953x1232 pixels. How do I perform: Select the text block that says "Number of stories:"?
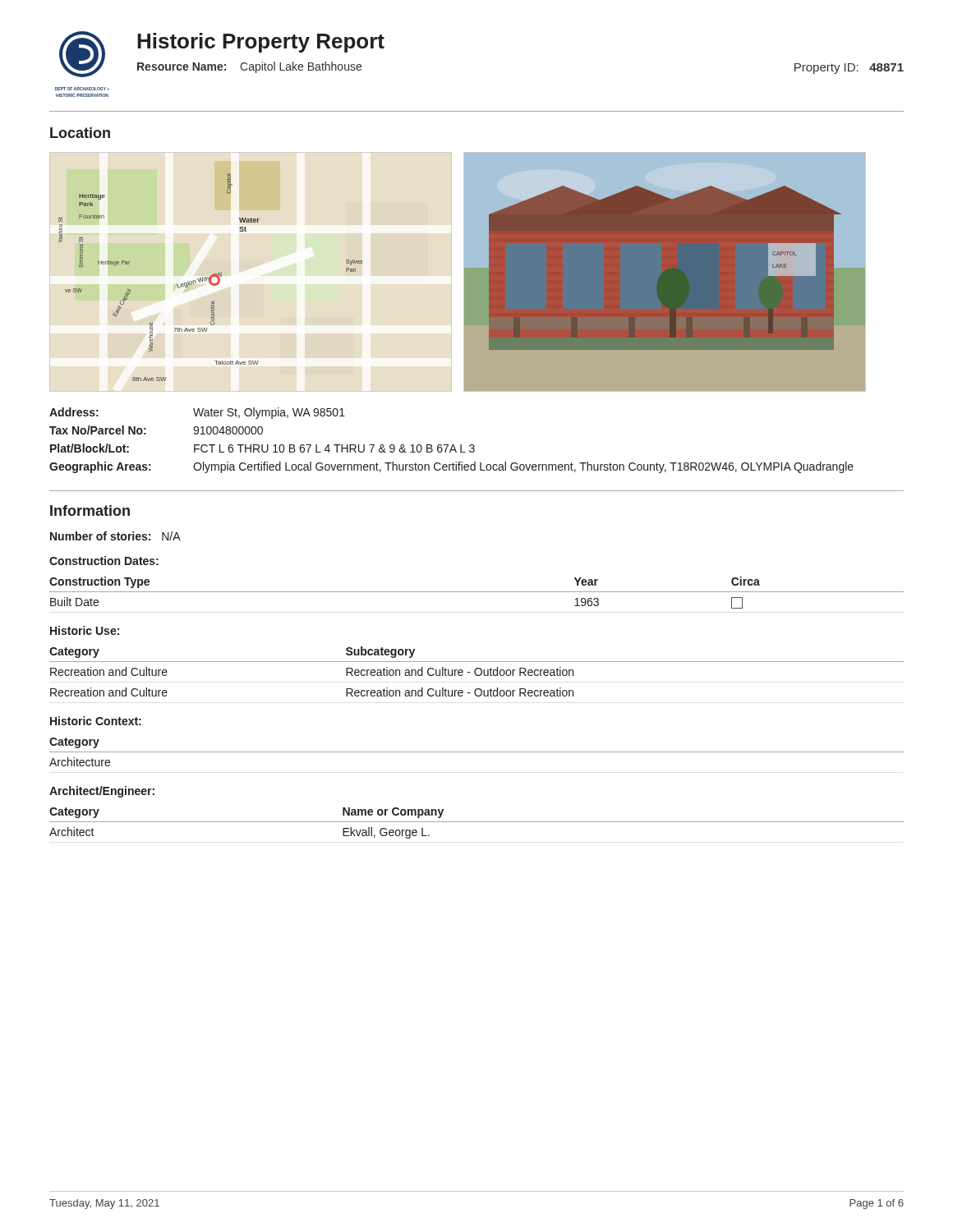pyautogui.click(x=115, y=536)
